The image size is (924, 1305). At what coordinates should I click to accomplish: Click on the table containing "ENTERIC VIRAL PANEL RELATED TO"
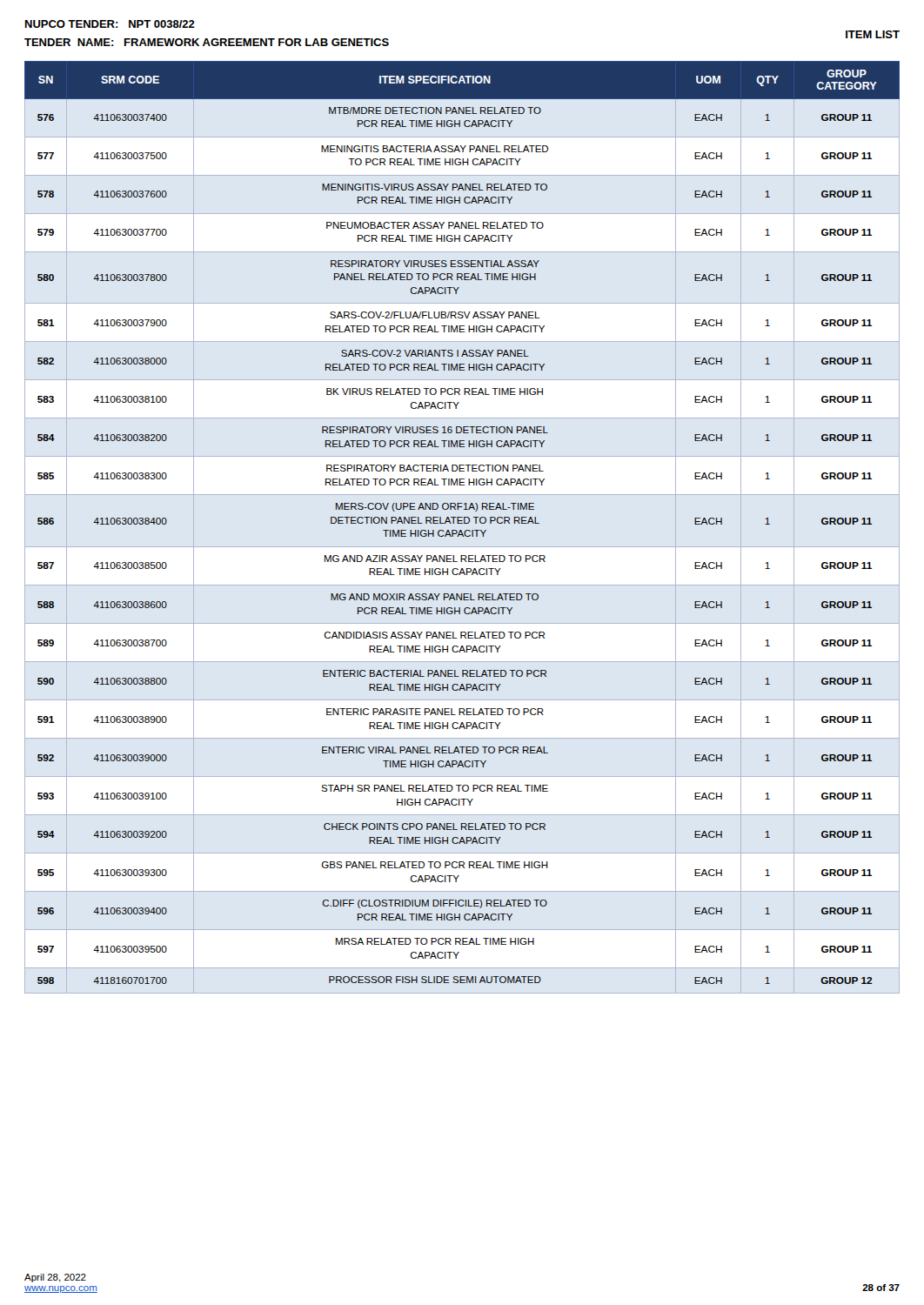(x=462, y=527)
